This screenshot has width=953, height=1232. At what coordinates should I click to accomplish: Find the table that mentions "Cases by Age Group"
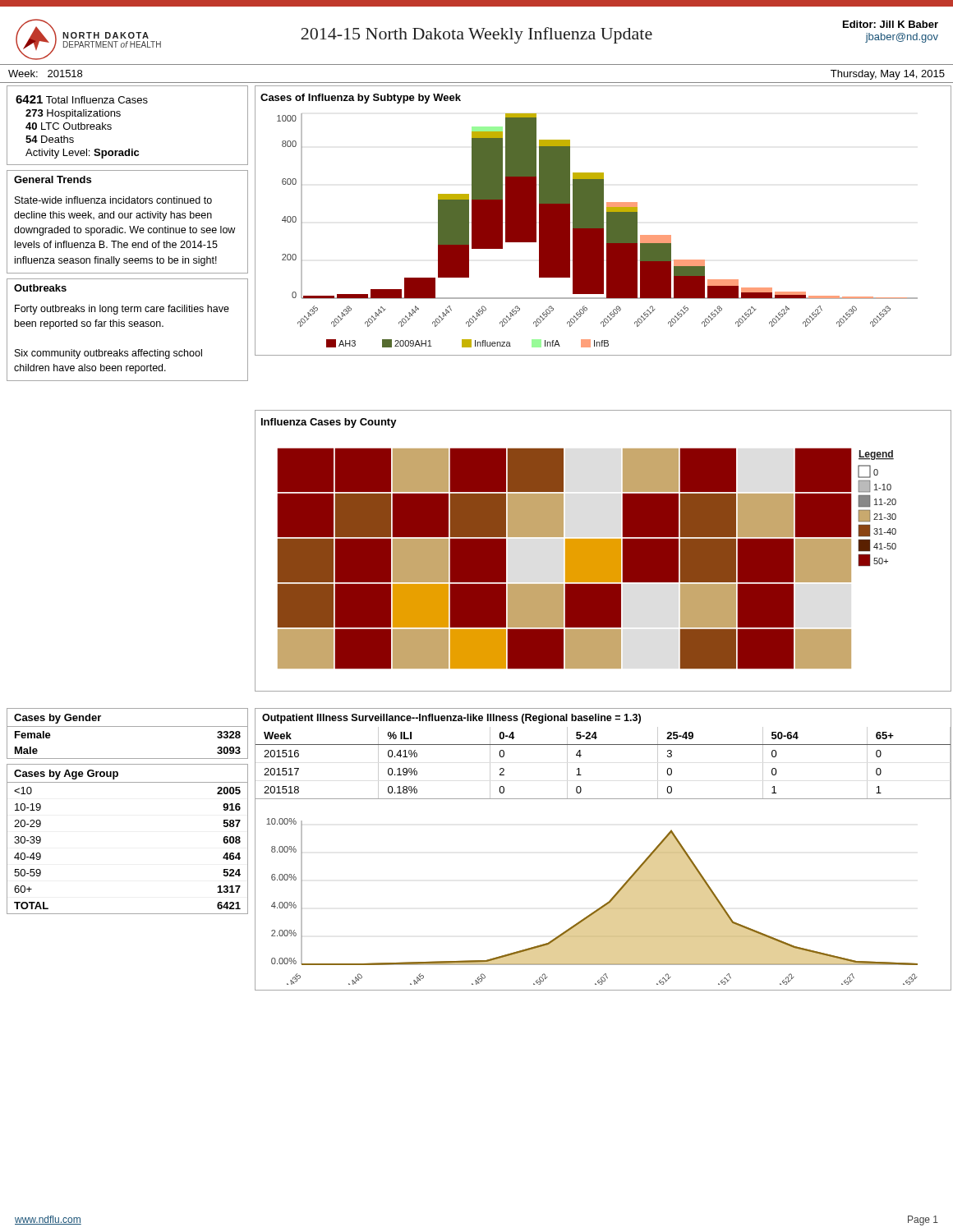[127, 839]
